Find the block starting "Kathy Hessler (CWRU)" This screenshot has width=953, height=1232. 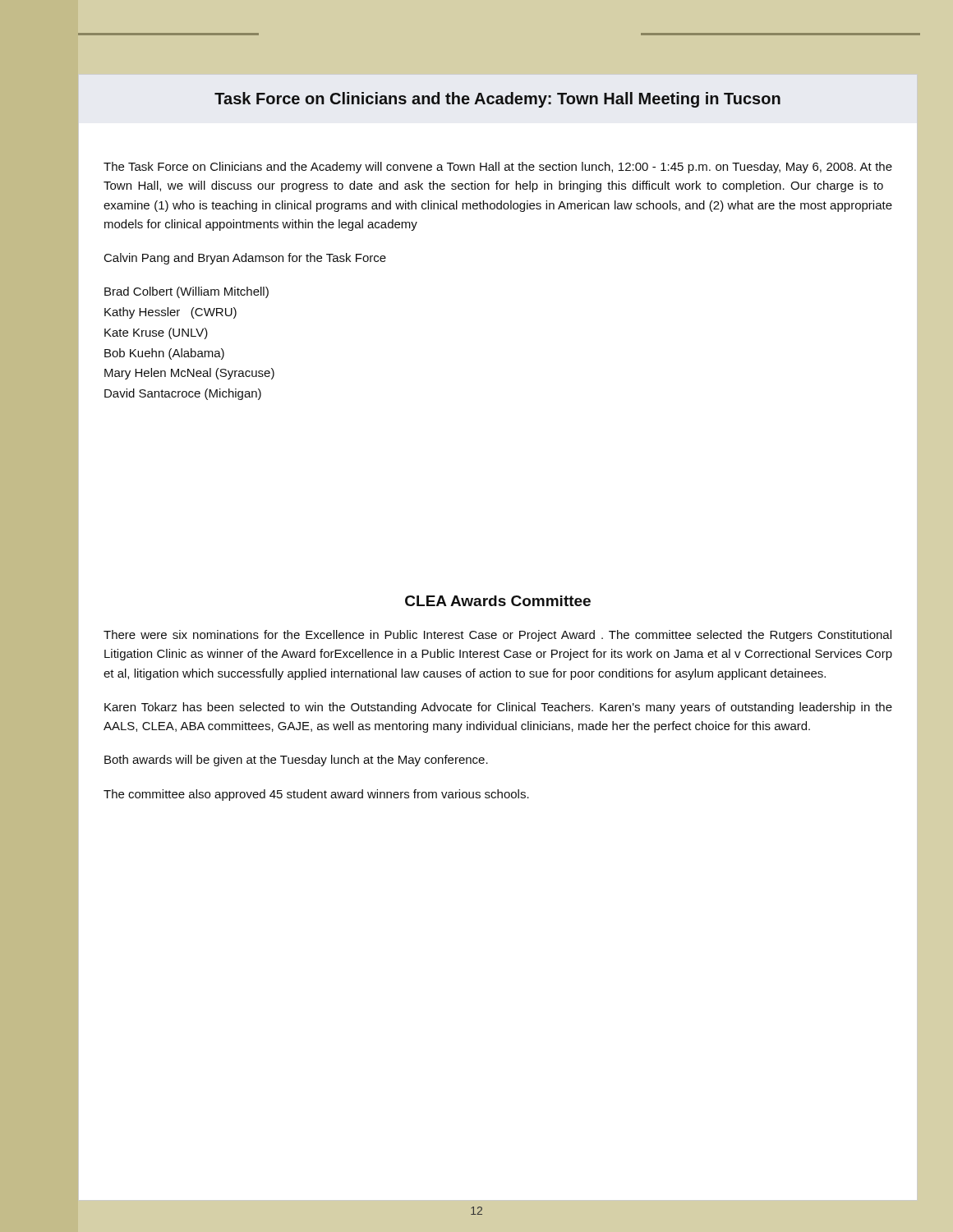pos(170,312)
